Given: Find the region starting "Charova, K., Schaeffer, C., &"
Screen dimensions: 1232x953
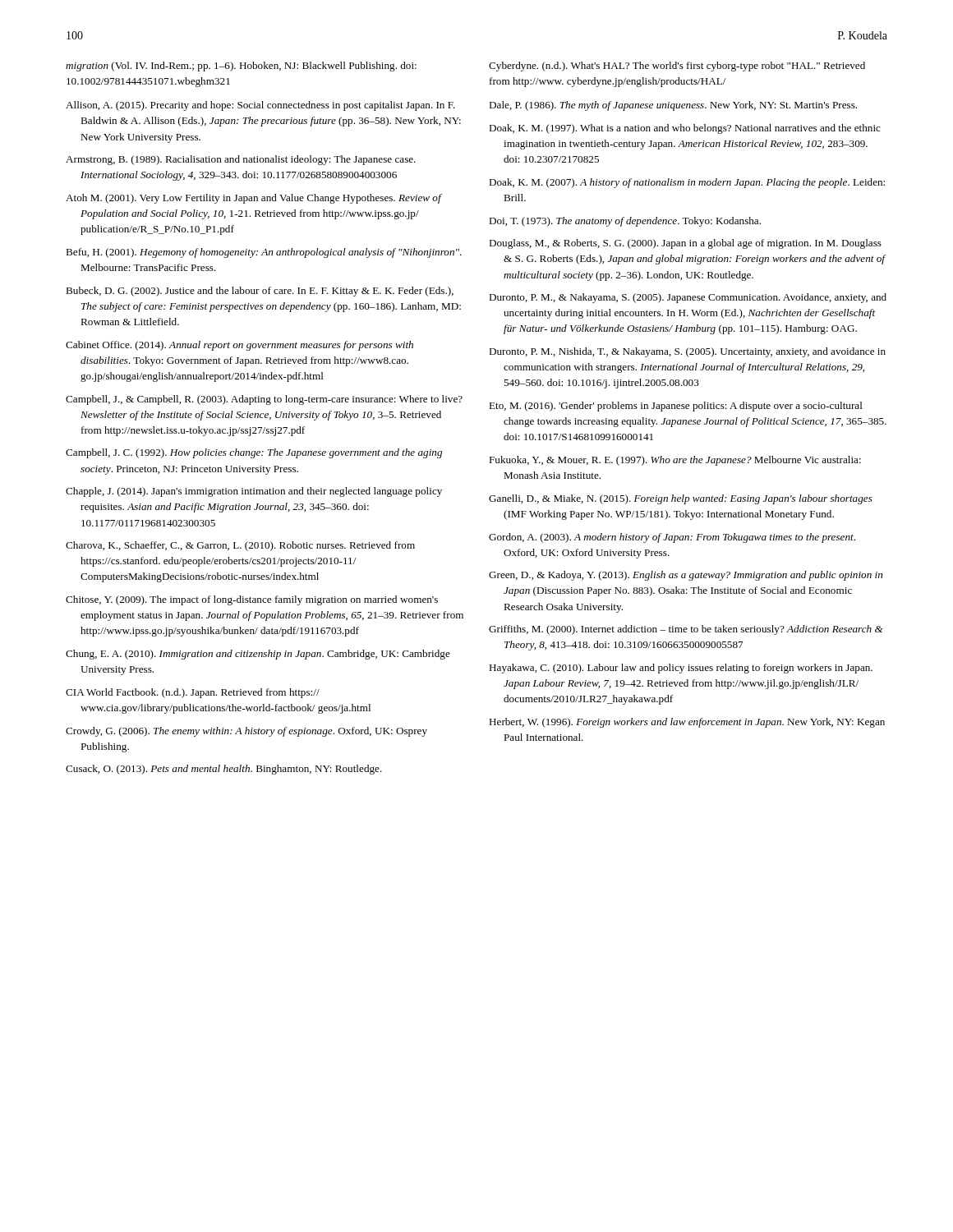Looking at the screenshot, I should [x=240, y=561].
